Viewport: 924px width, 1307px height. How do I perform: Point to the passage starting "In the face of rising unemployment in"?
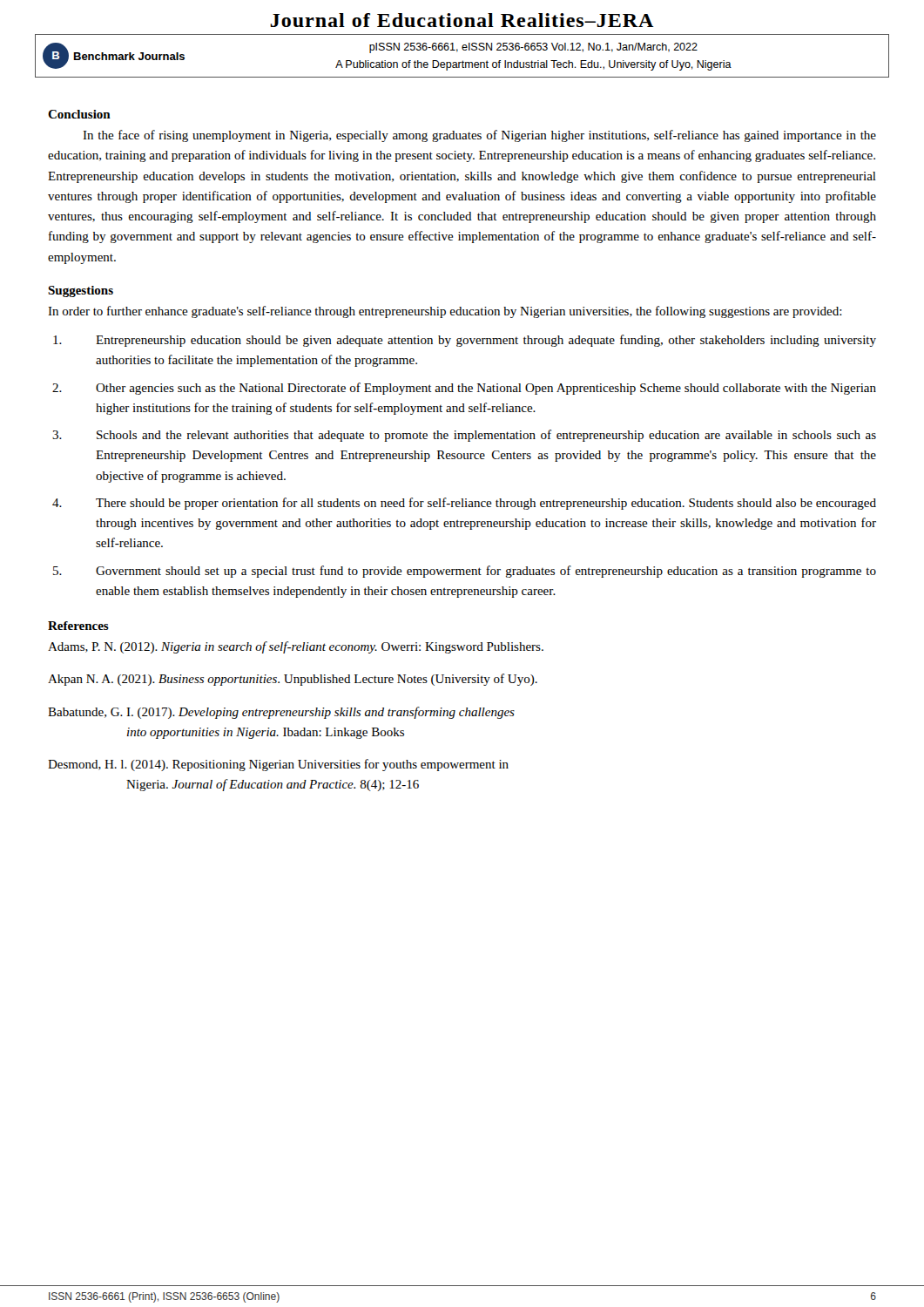[x=462, y=196]
